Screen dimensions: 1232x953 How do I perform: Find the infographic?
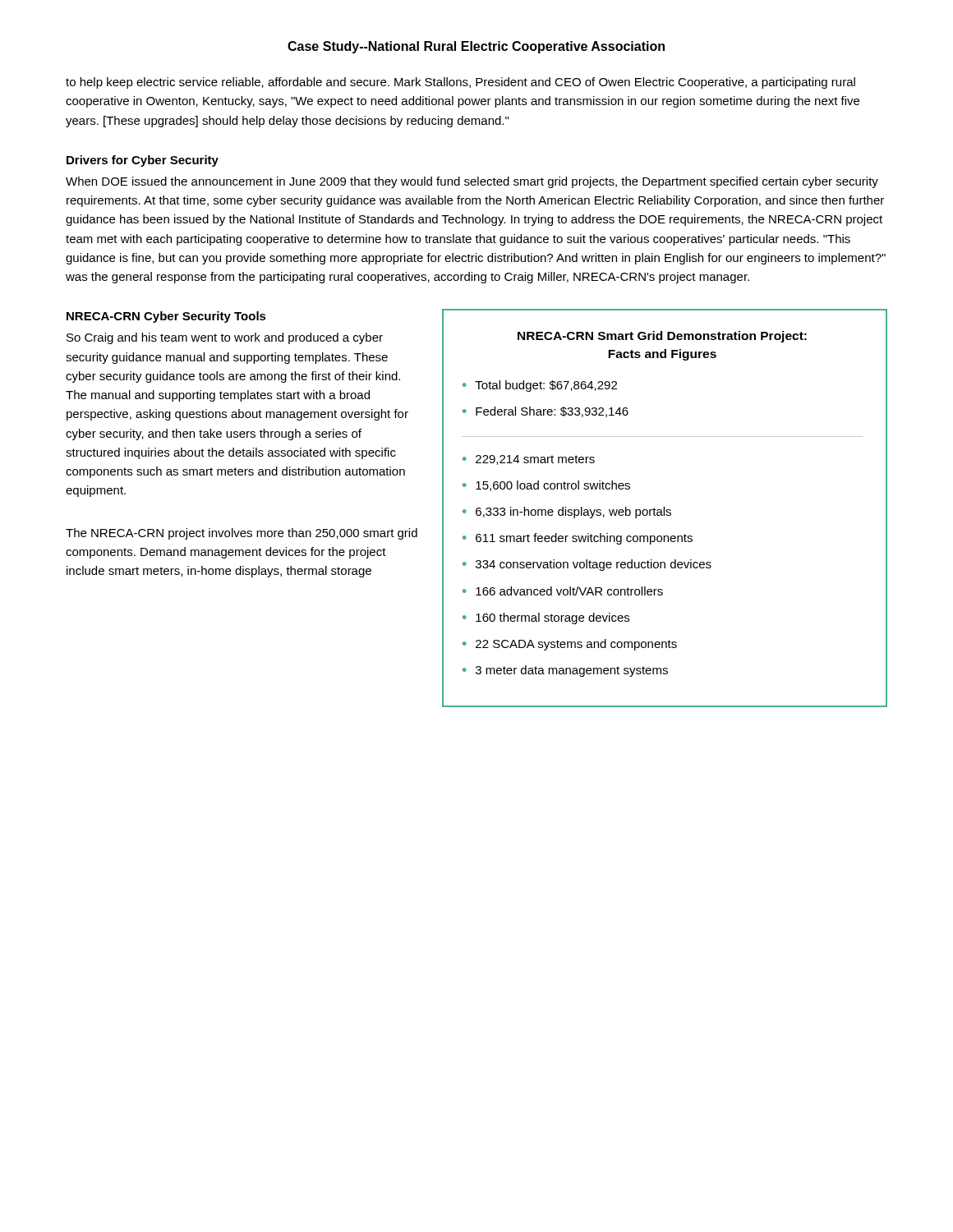coord(665,508)
